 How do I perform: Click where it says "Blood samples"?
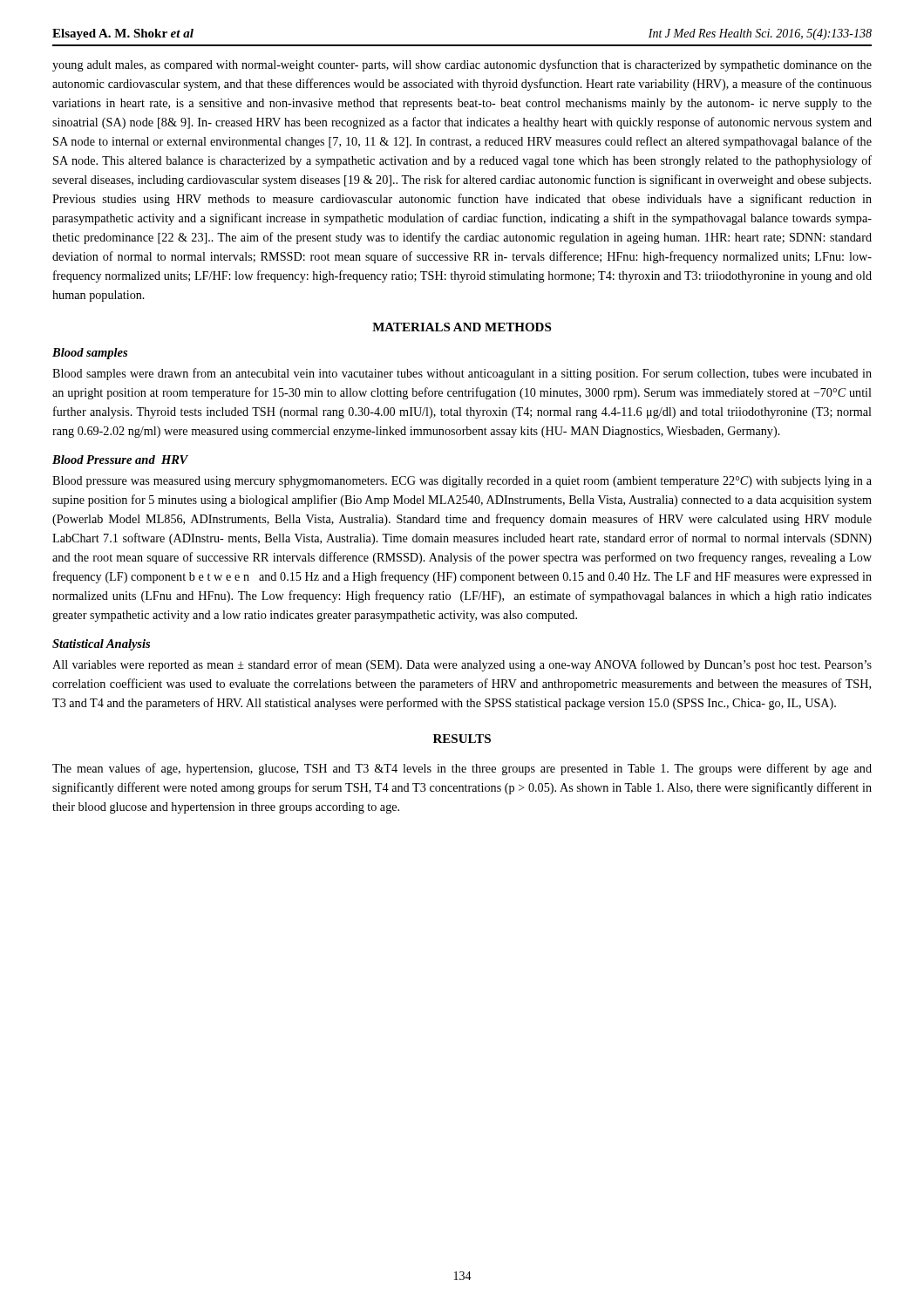point(90,352)
